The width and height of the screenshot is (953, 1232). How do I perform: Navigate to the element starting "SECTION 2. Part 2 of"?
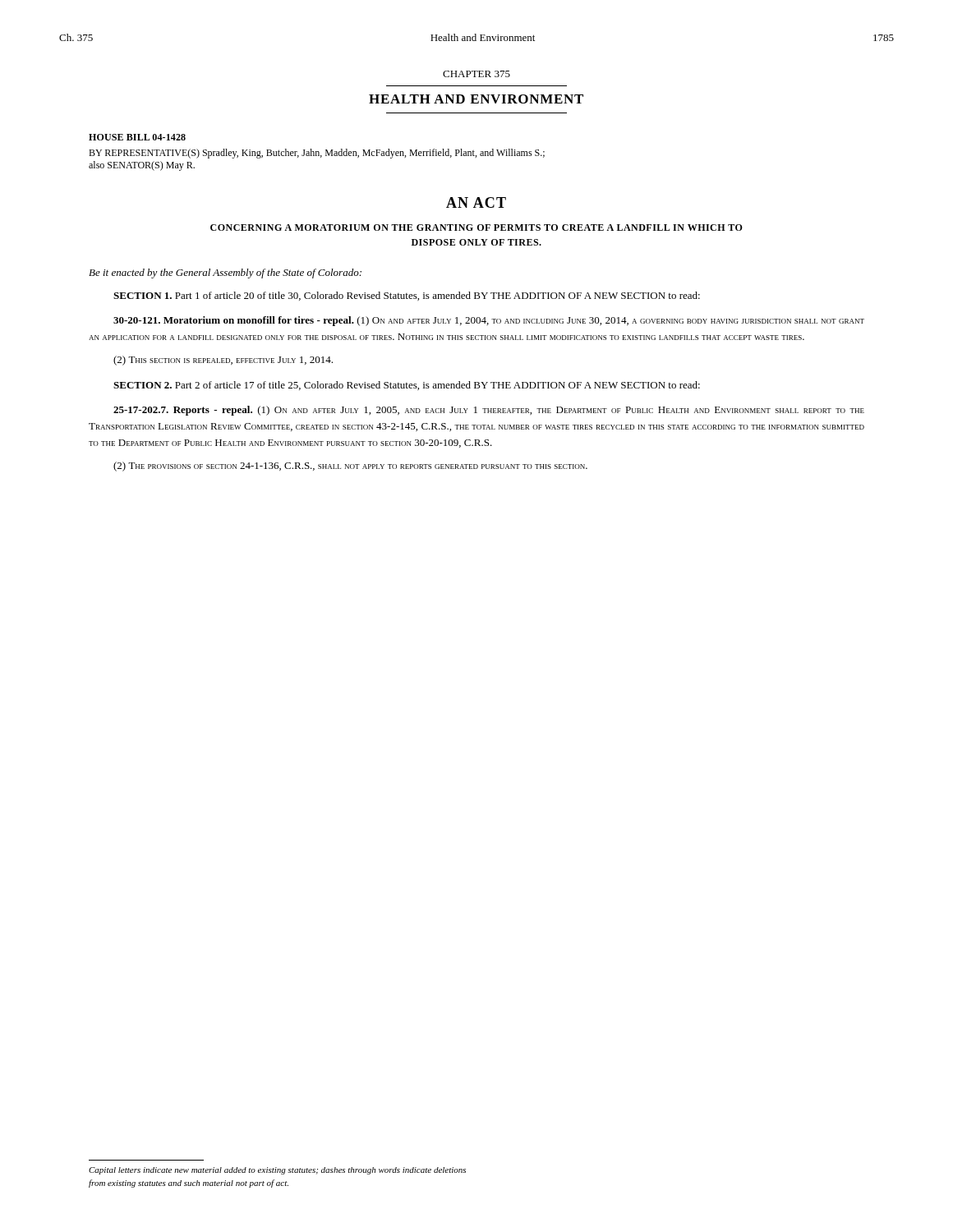pyautogui.click(x=476, y=385)
